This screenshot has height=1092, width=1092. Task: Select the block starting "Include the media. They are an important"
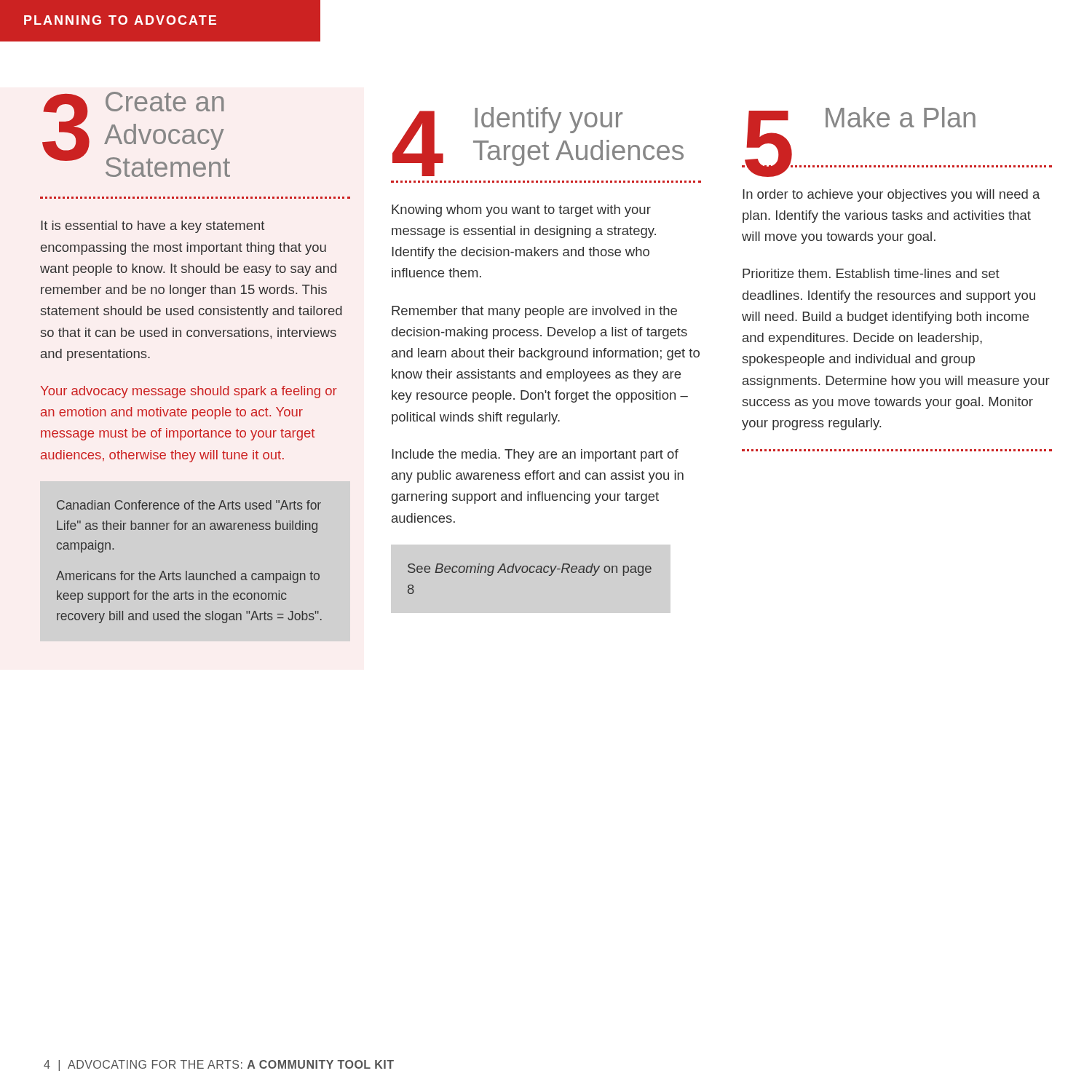coord(538,486)
